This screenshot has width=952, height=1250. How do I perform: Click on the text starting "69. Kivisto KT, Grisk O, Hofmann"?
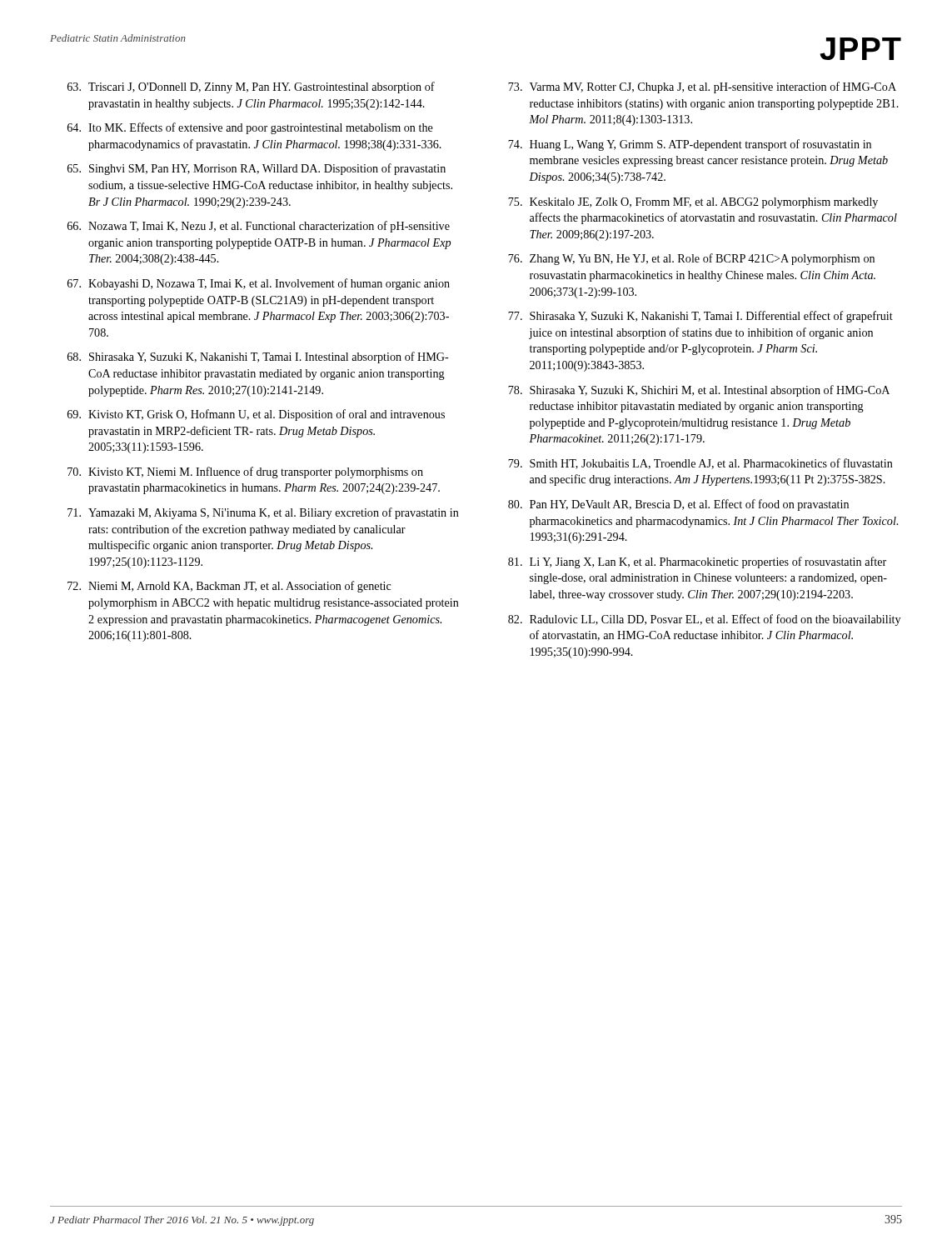click(256, 431)
